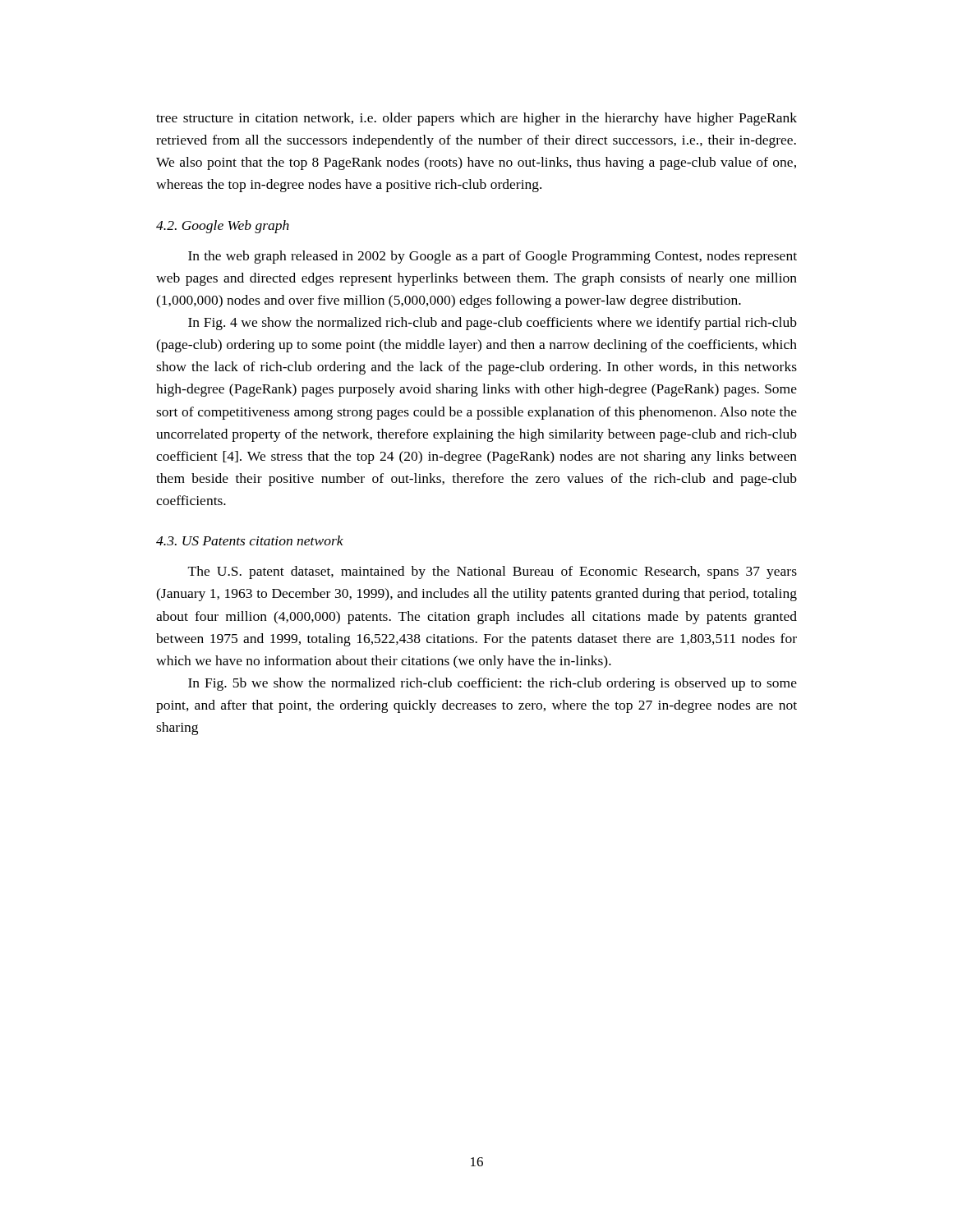Click on the block starting "4.3. US Patents"

(x=250, y=540)
